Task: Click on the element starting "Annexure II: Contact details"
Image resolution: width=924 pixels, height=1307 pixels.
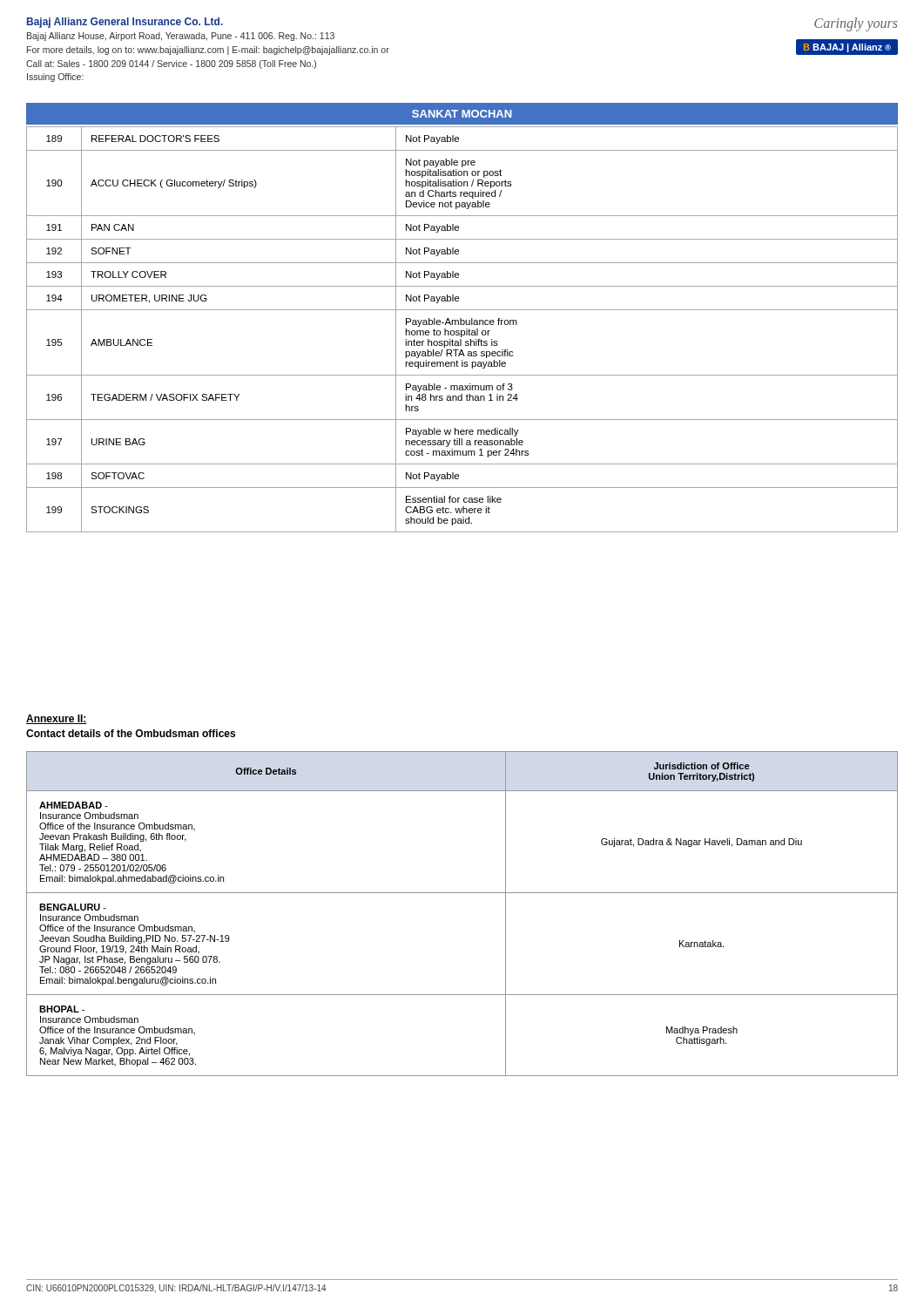Action: [131, 726]
